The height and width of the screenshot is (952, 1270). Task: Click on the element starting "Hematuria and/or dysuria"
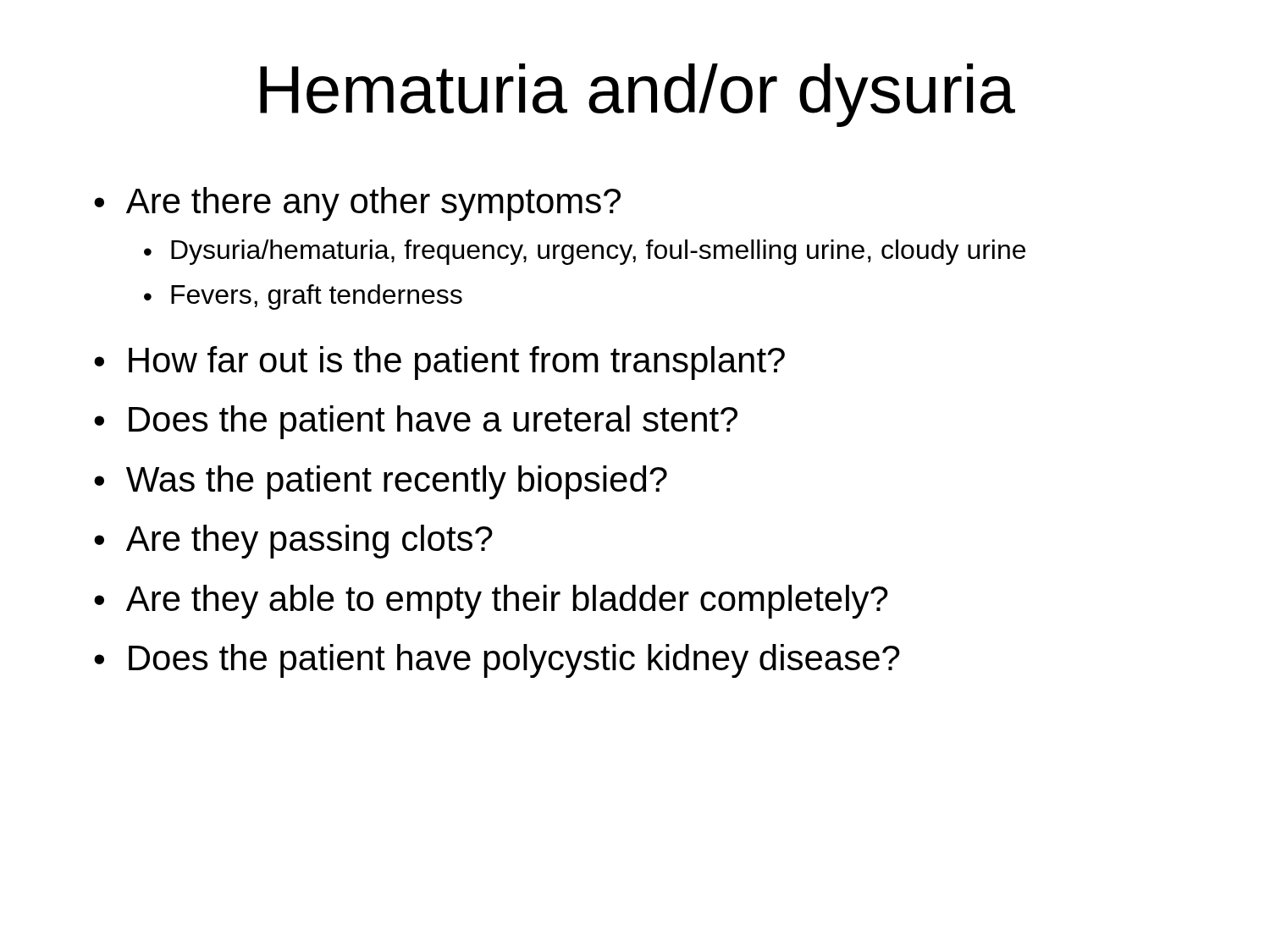[635, 90]
